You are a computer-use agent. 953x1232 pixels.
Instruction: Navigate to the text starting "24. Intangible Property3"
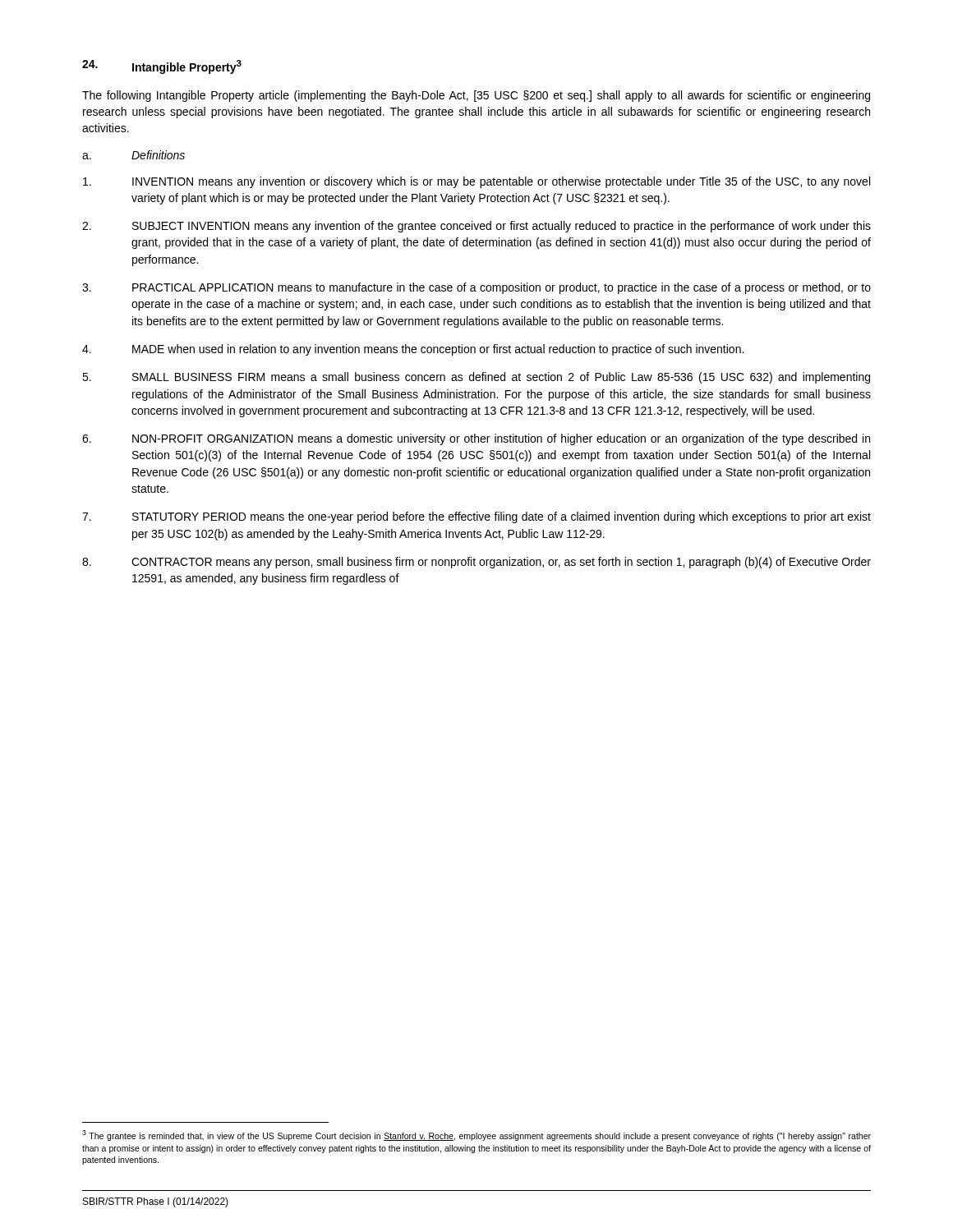pyautogui.click(x=162, y=66)
